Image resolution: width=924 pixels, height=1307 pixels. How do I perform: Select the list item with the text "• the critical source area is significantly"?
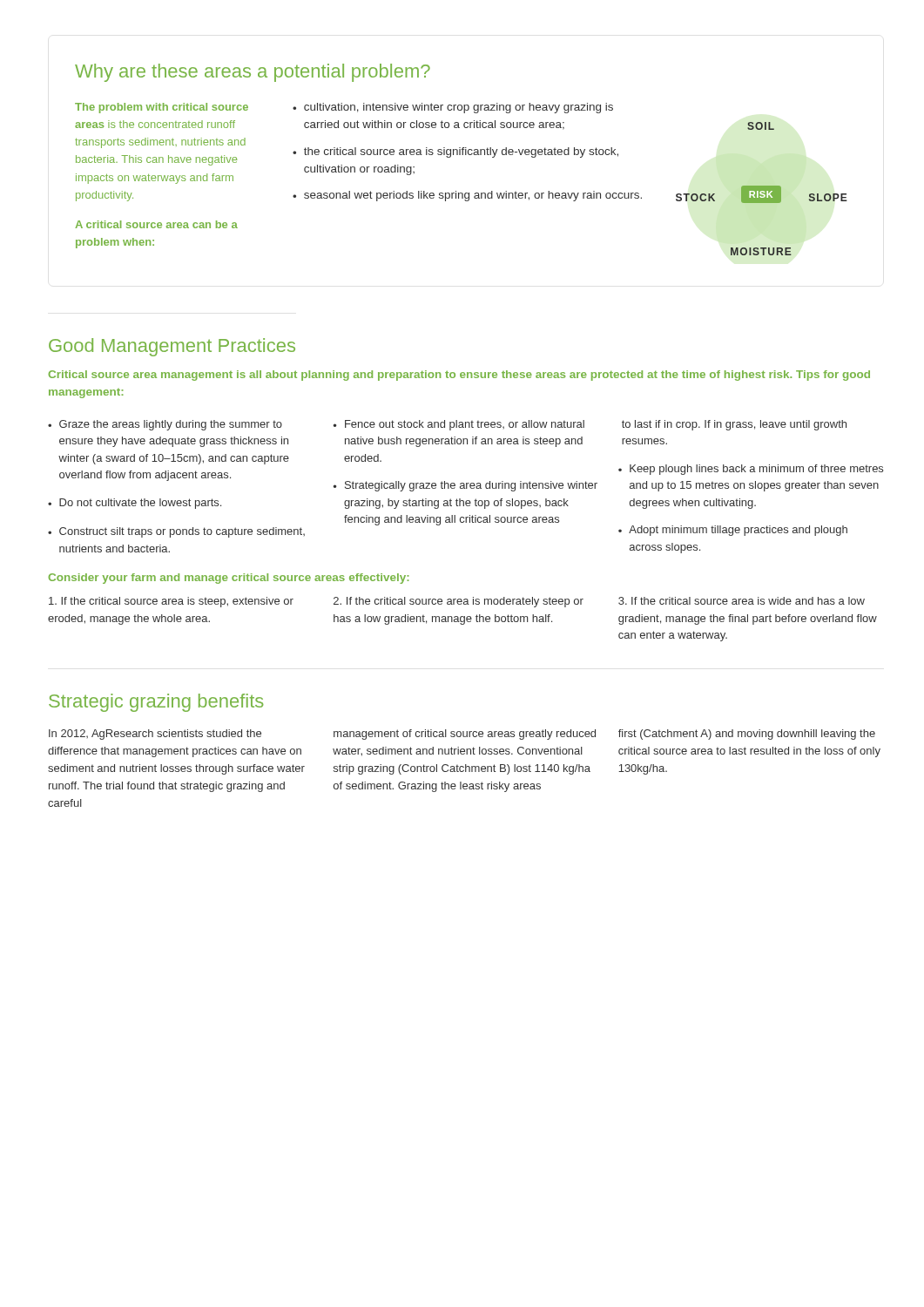click(472, 160)
